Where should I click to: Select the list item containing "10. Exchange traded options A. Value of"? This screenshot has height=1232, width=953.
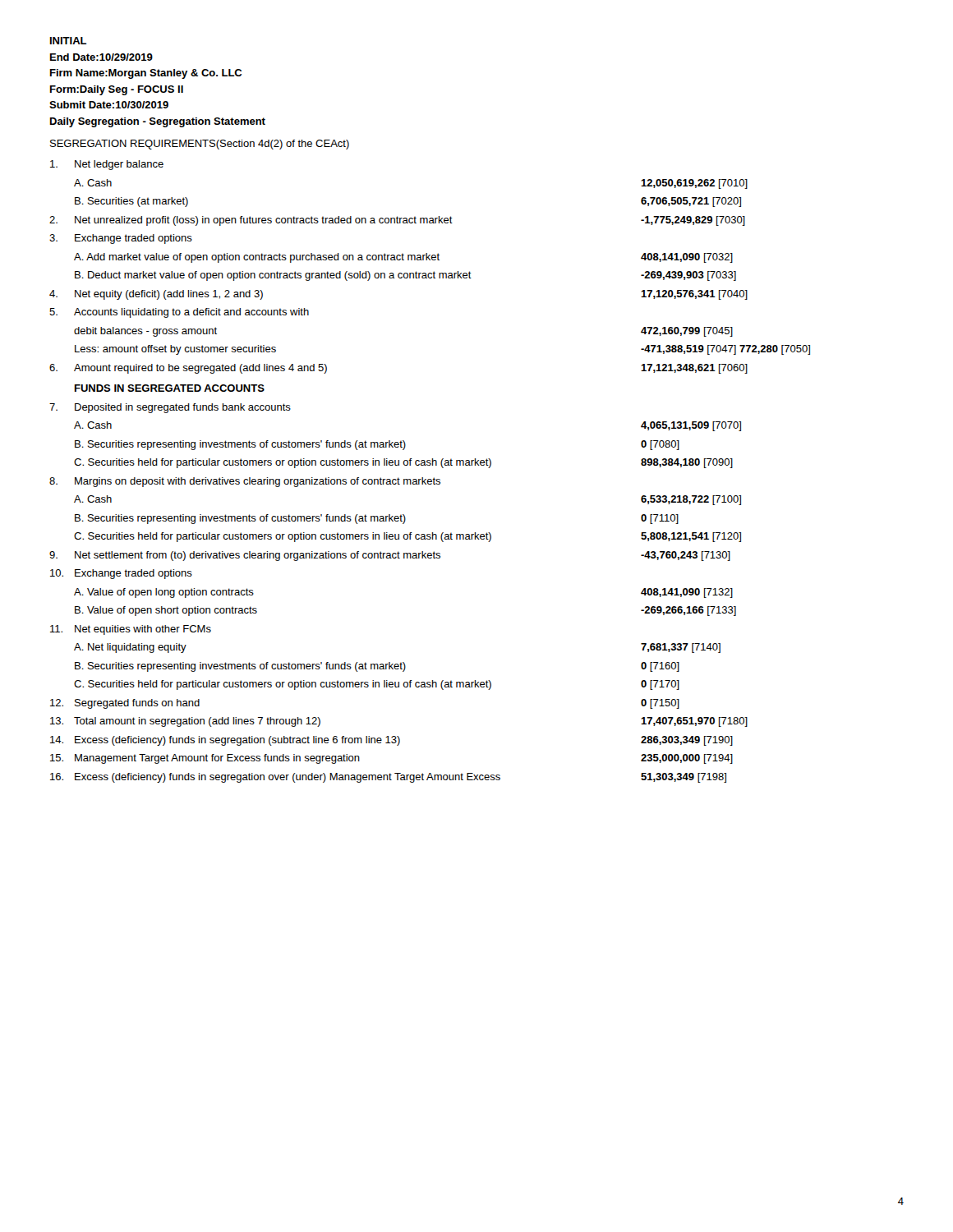click(x=121, y=574)
